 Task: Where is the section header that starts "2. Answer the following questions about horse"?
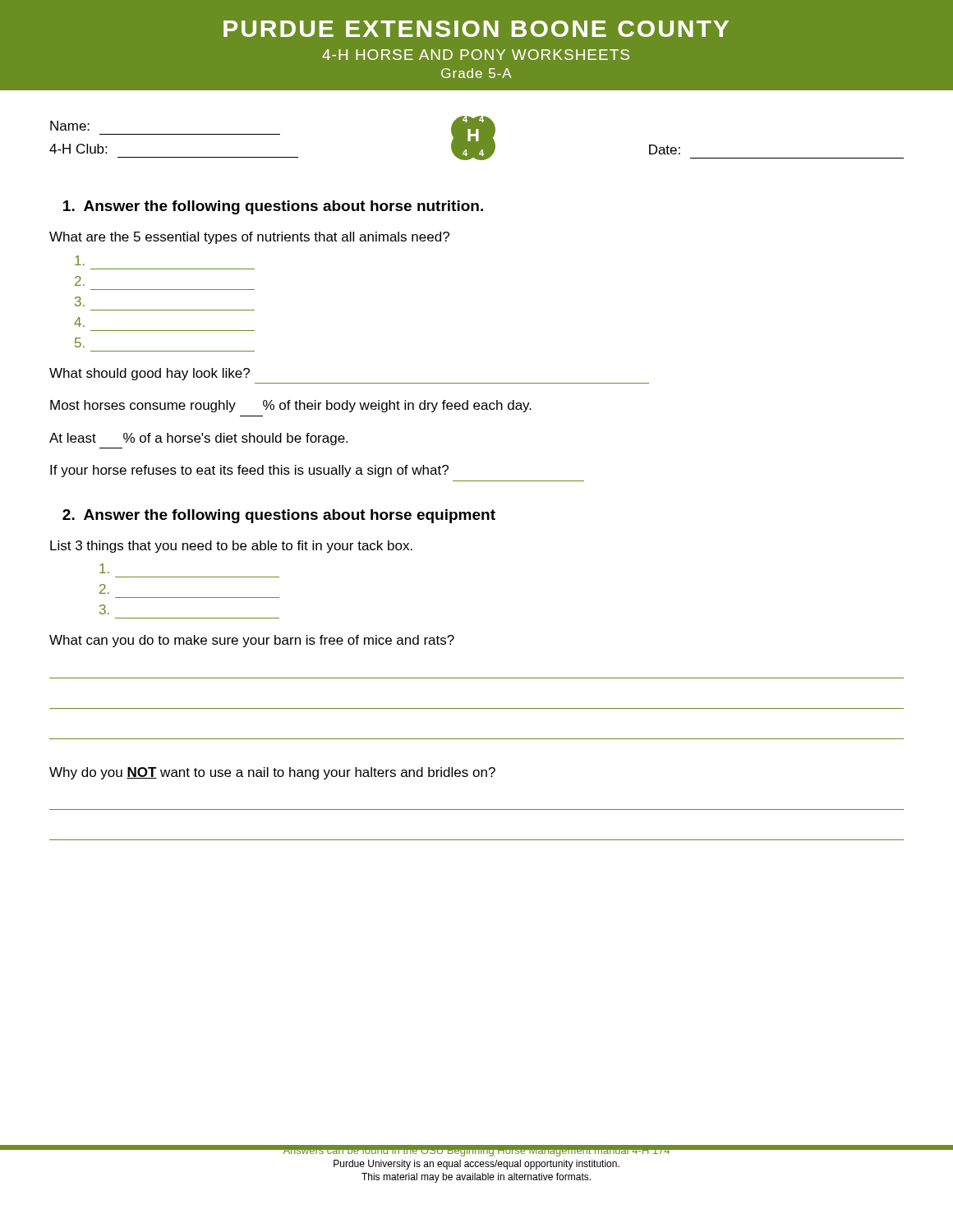click(272, 514)
